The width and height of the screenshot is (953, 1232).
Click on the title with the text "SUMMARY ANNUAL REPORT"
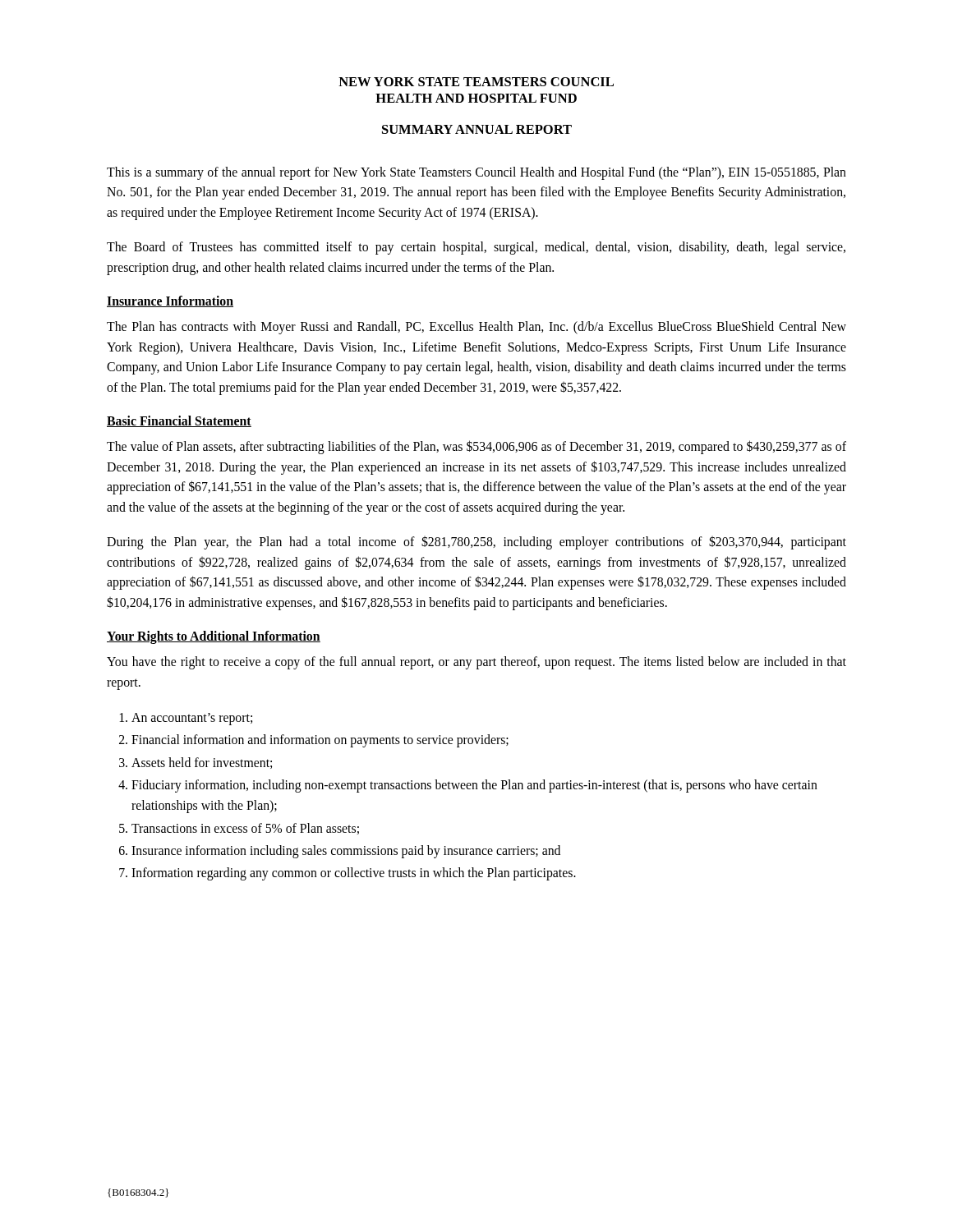pos(476,130)
